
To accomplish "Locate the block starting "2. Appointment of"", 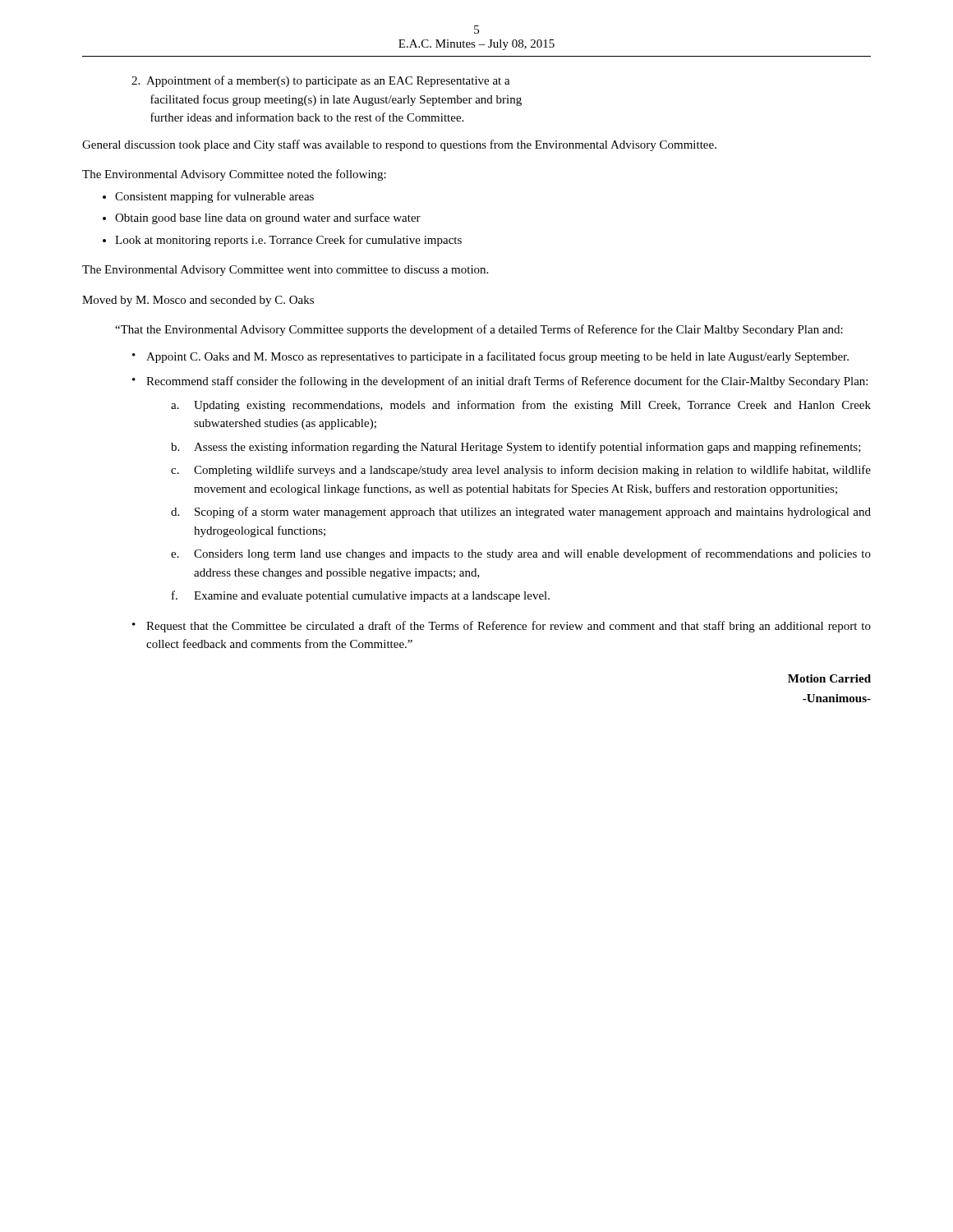I will (327, 99).
